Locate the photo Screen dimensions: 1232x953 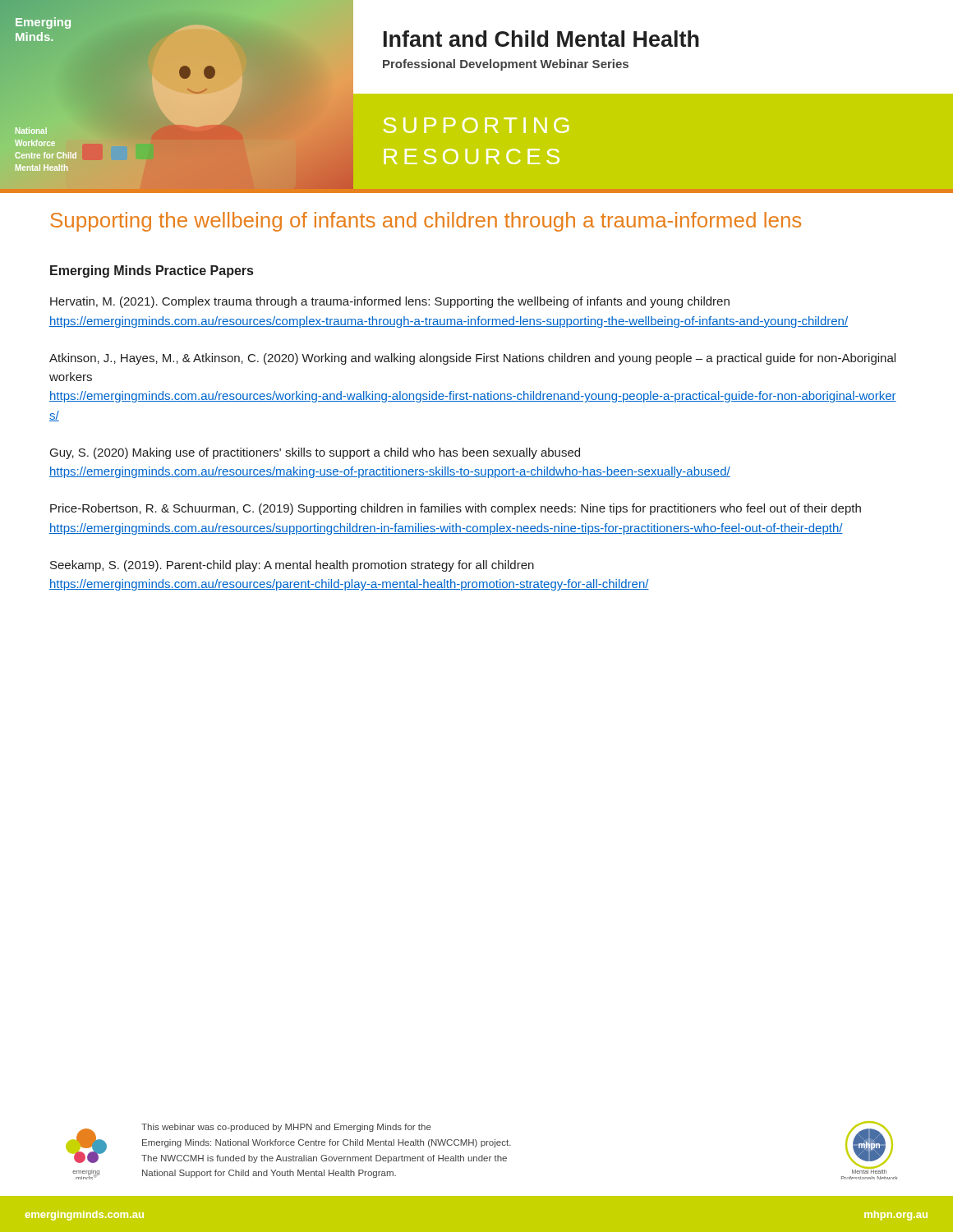476,94
